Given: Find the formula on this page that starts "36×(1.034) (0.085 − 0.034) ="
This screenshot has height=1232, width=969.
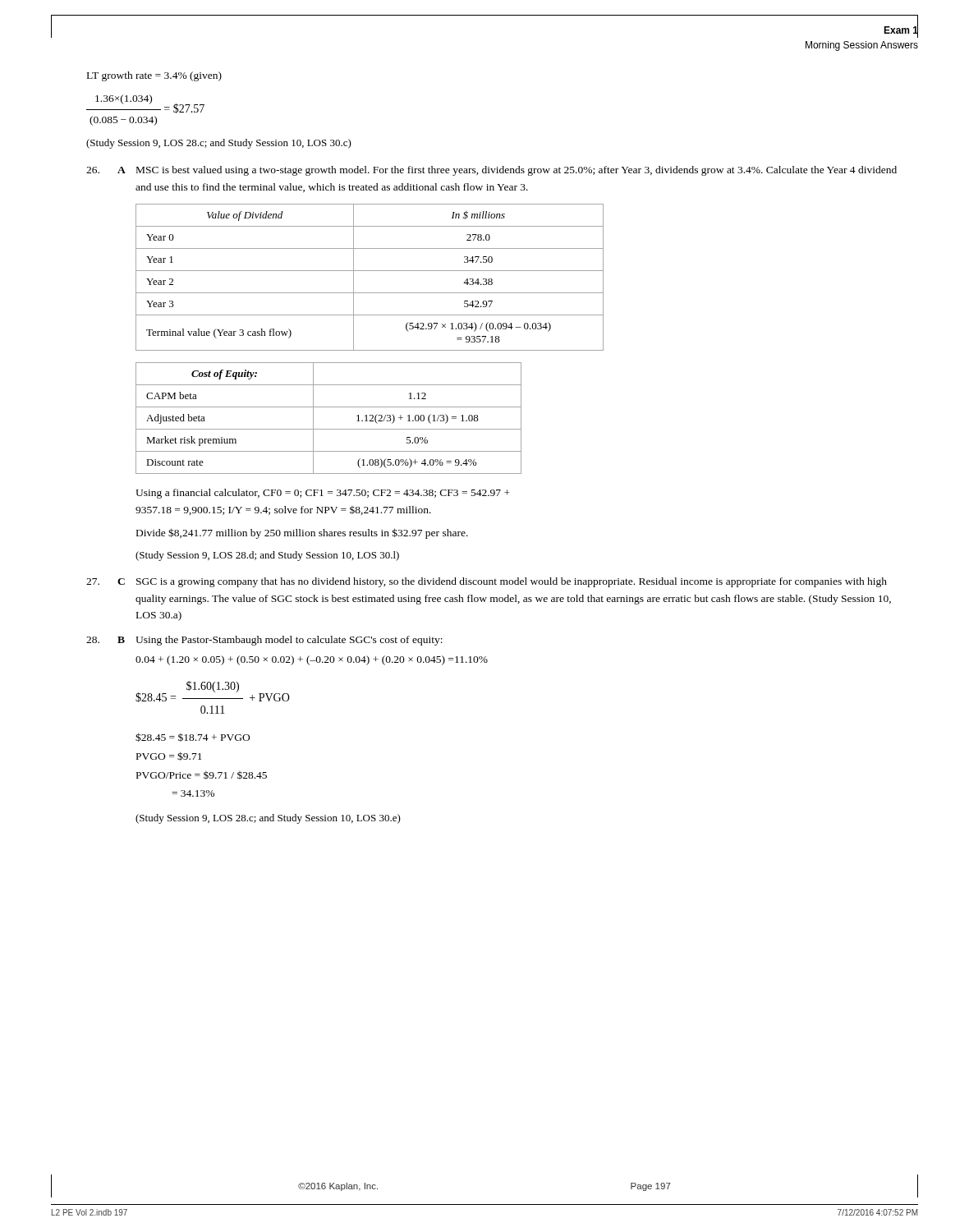Looking at the screenshot, I should point(145,109).
